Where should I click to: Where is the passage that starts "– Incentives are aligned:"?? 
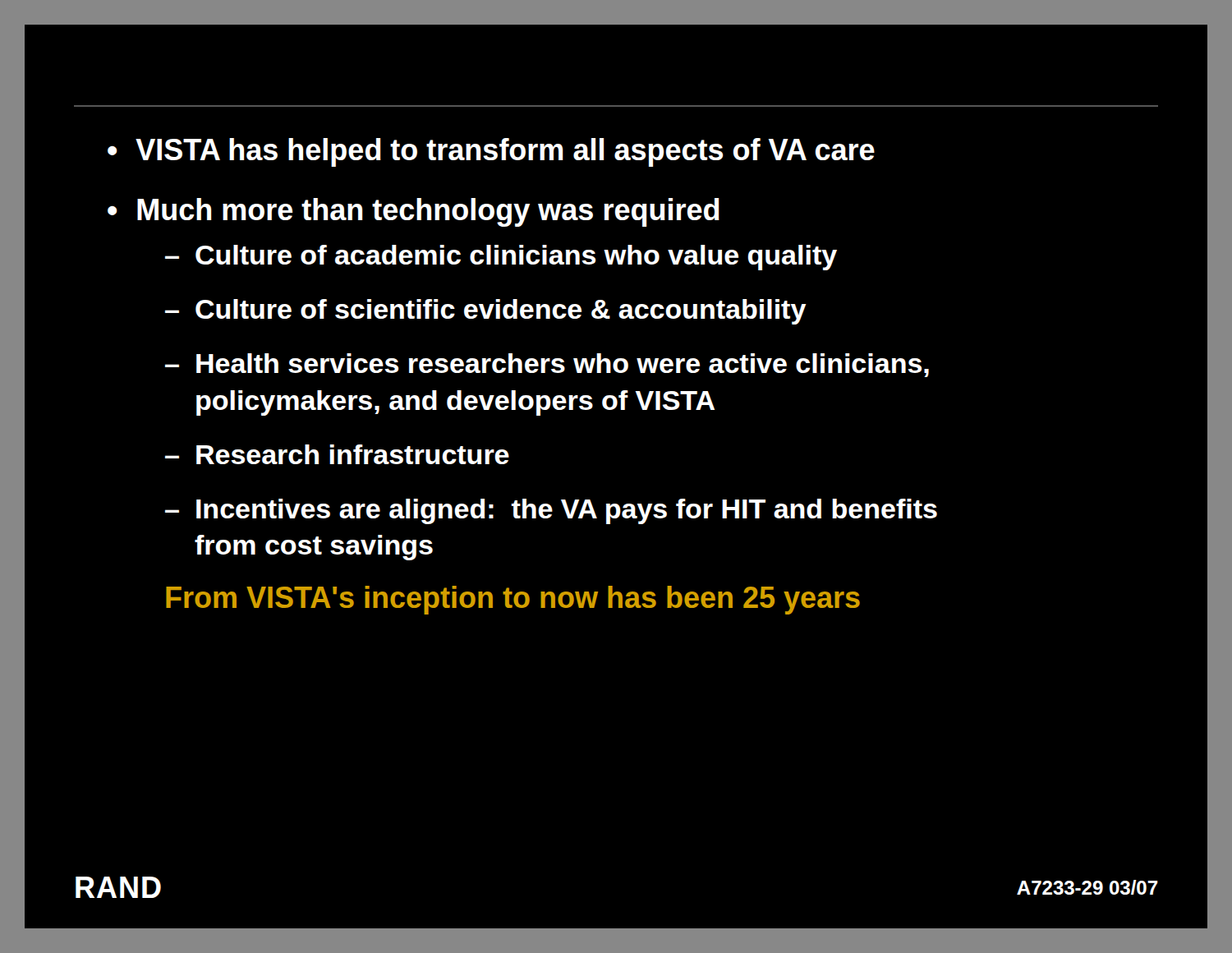tap(551, 527)
